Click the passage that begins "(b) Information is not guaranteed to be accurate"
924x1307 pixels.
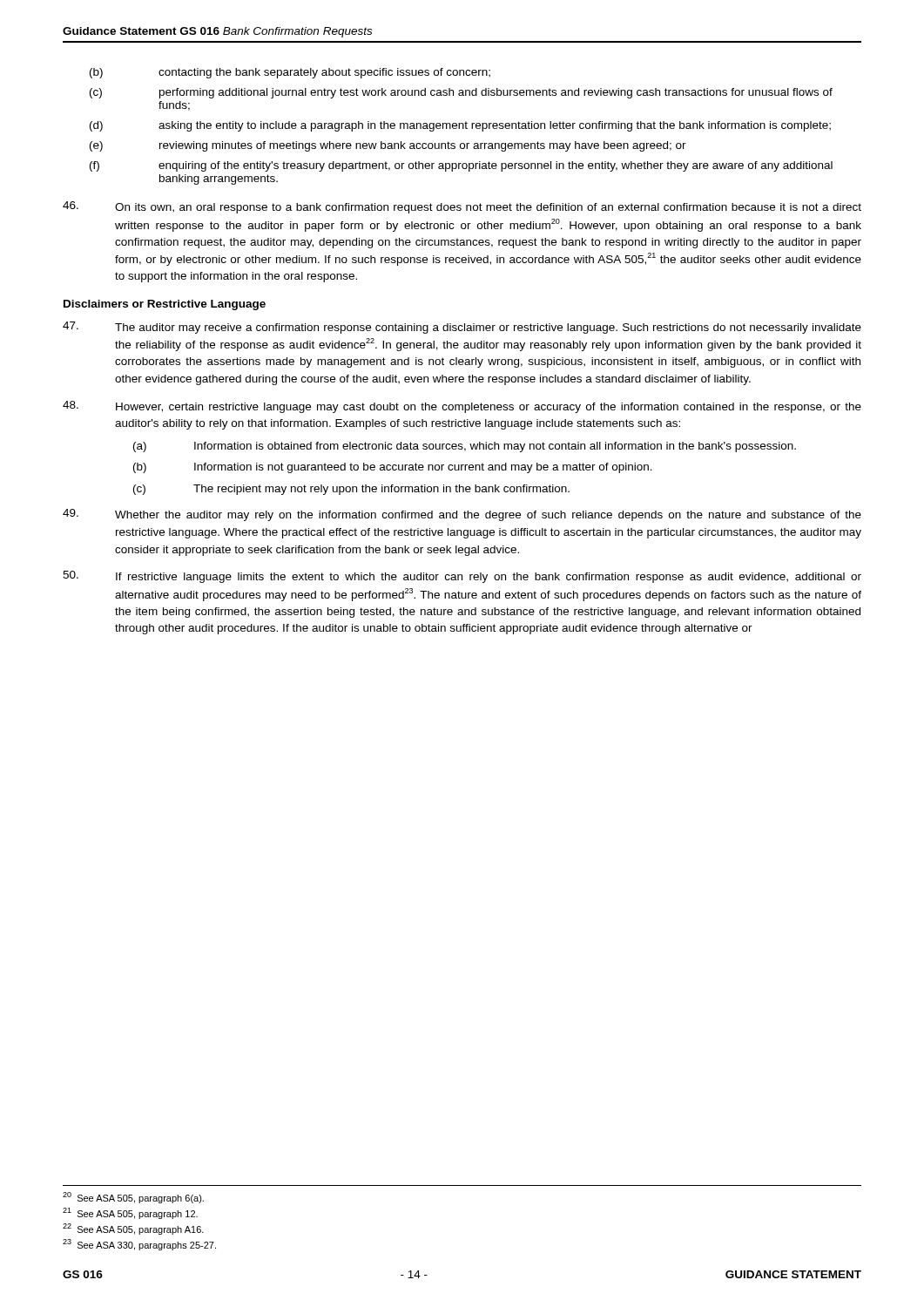click(x=488, y=467)
